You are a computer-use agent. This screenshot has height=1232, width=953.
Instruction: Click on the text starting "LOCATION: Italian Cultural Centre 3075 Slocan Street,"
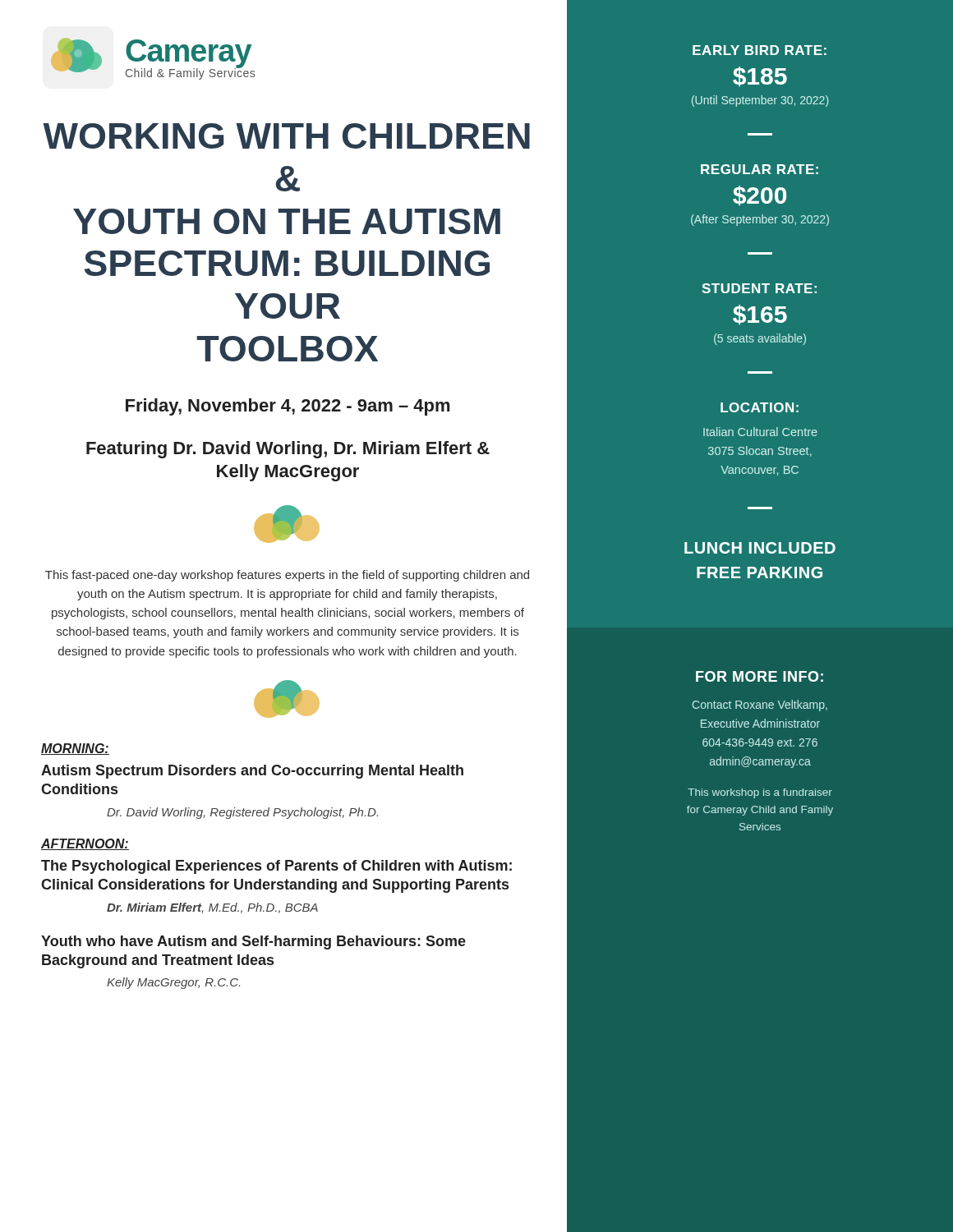click(x=760, y=440)
